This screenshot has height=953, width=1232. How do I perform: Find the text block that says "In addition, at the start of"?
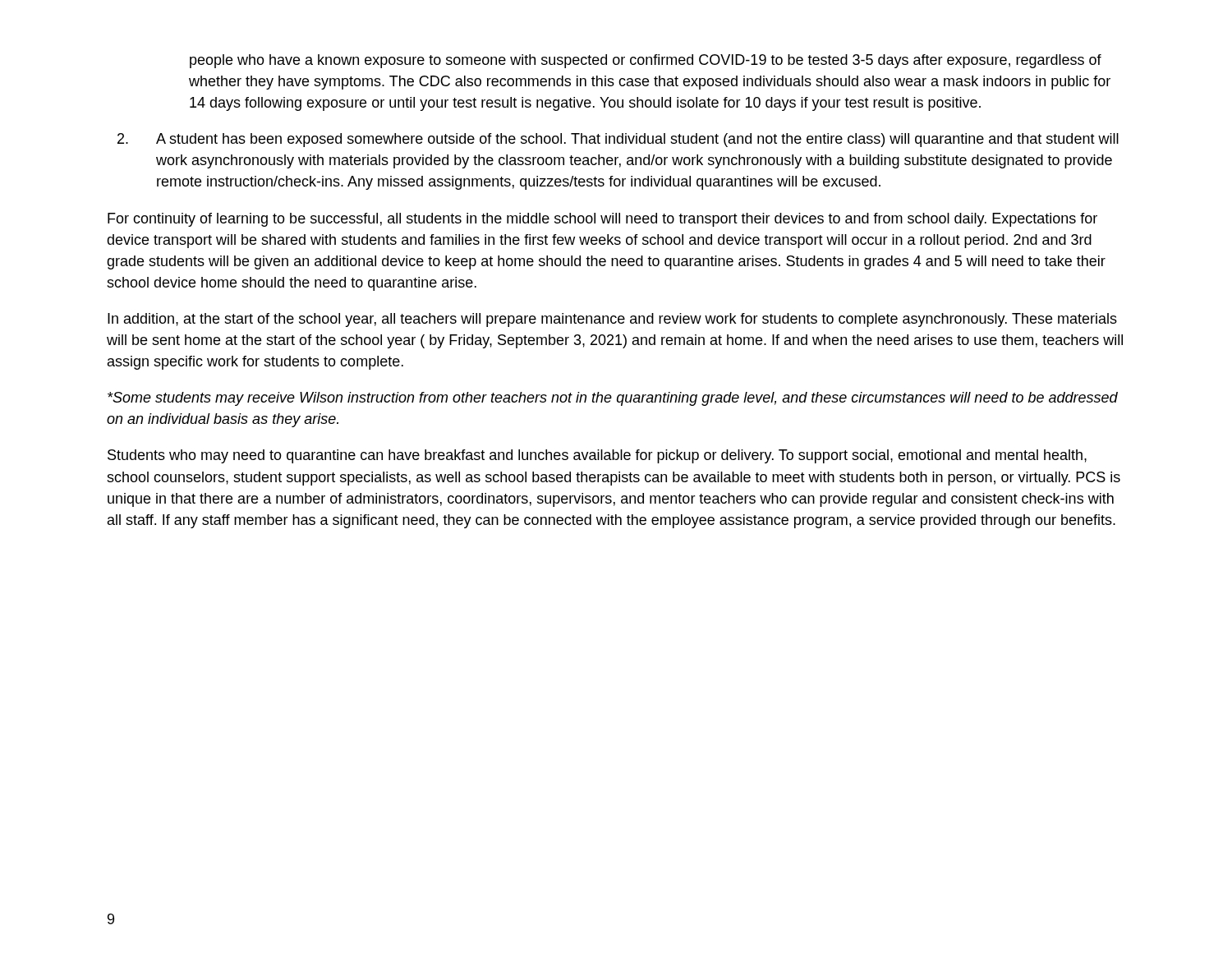pos(615,340)
